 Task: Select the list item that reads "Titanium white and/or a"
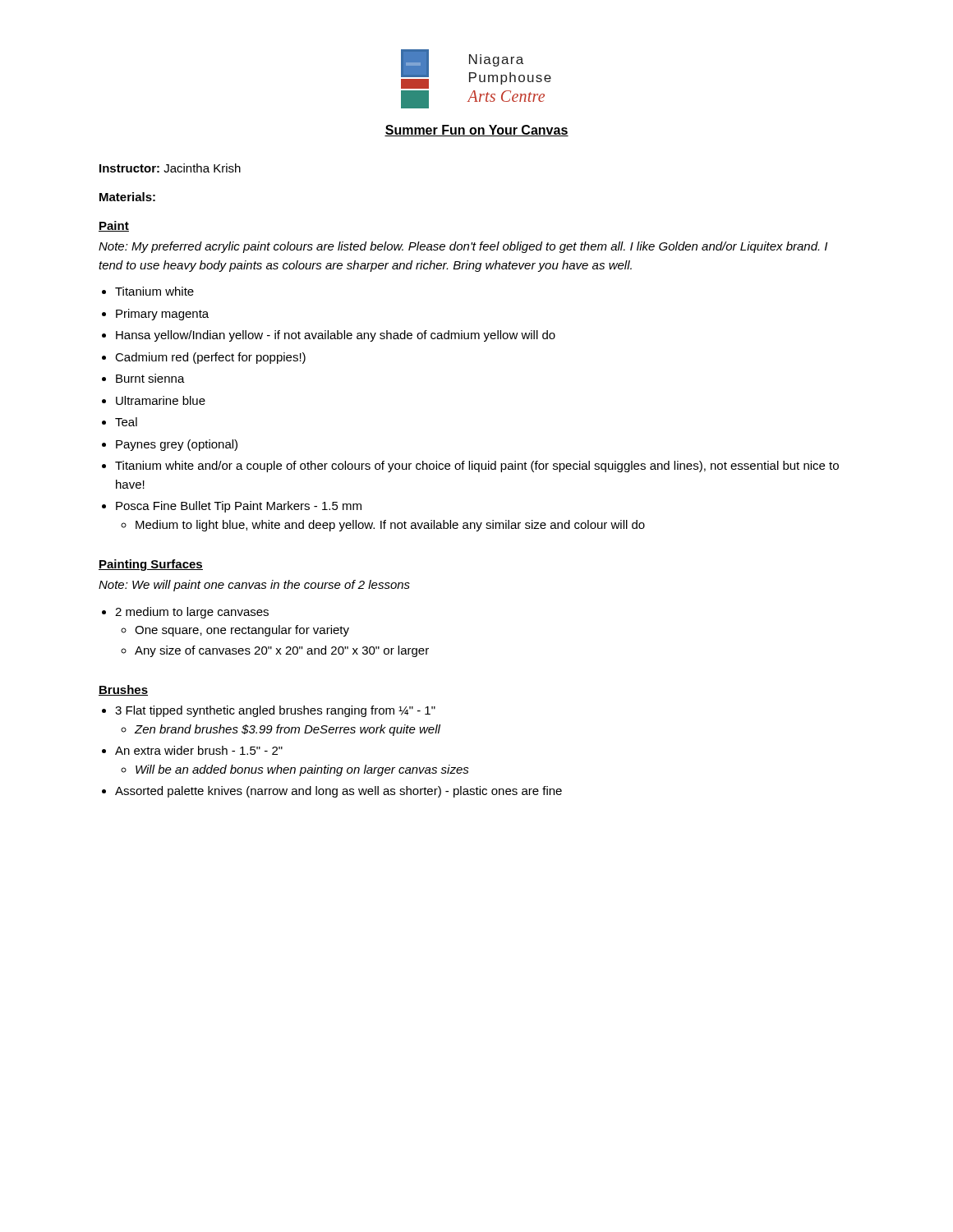point(477,475)
